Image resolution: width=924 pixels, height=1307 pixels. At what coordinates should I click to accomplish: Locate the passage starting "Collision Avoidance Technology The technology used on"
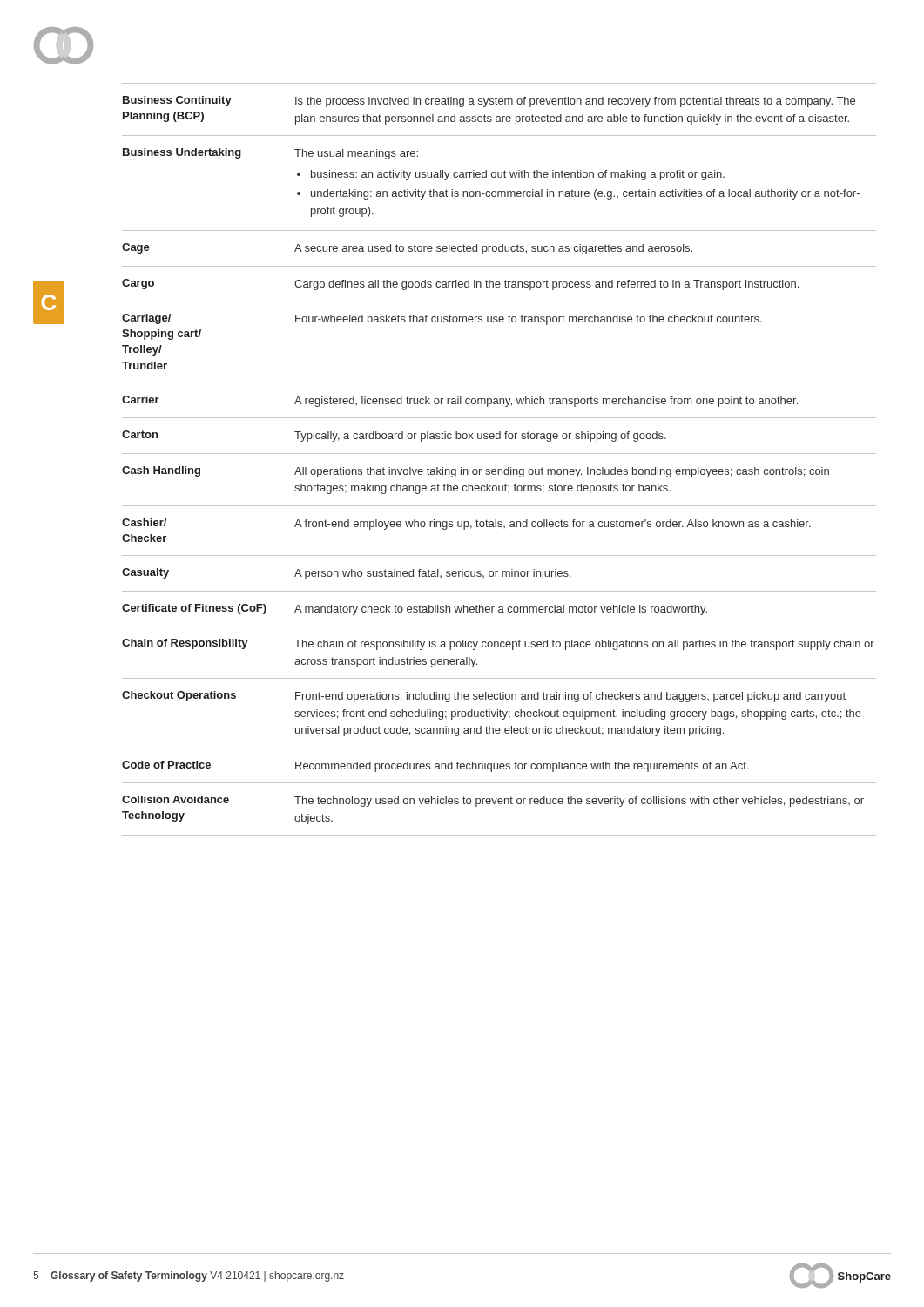(499, 809)
